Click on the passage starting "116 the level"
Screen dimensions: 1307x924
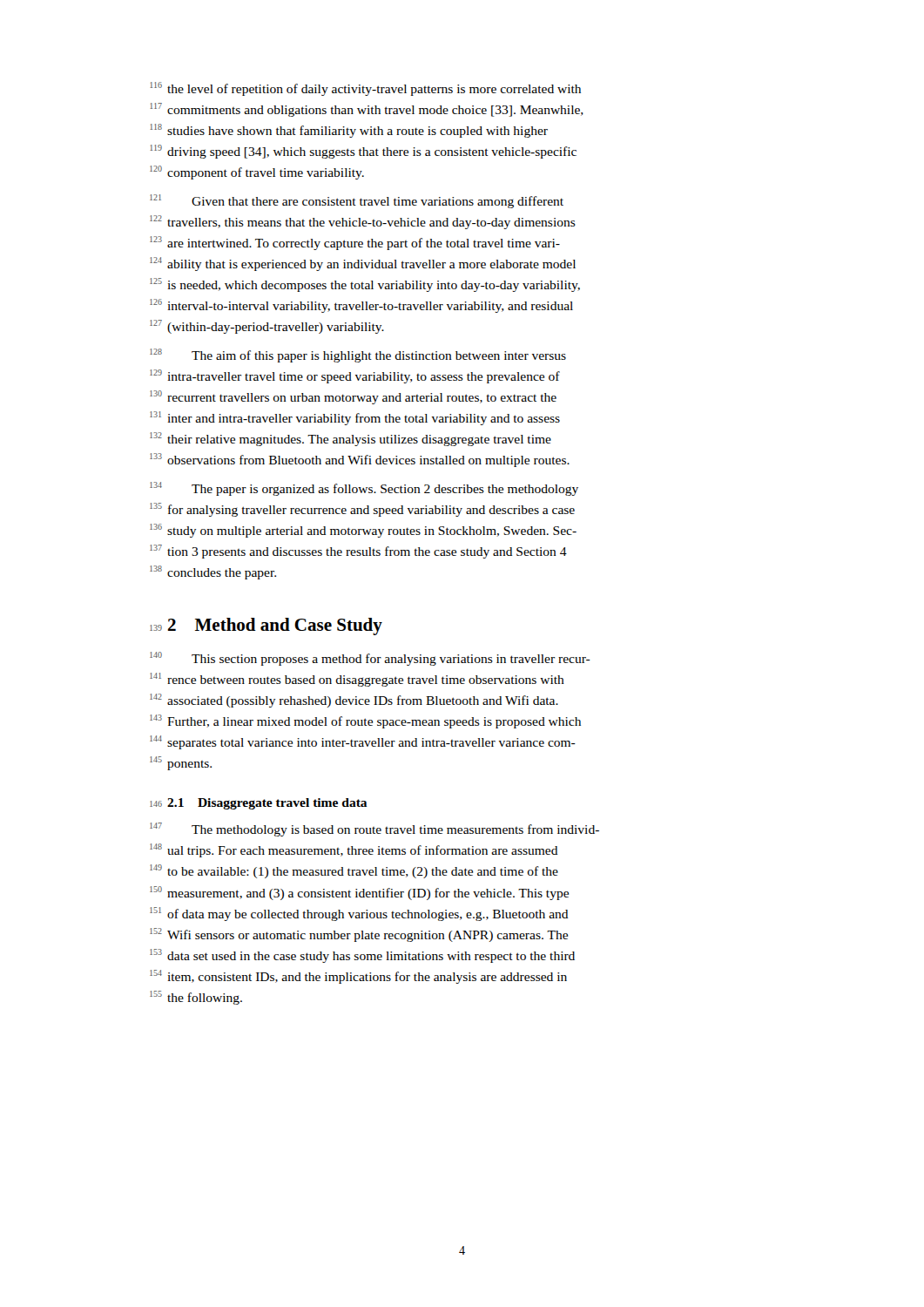click(462, 131)
